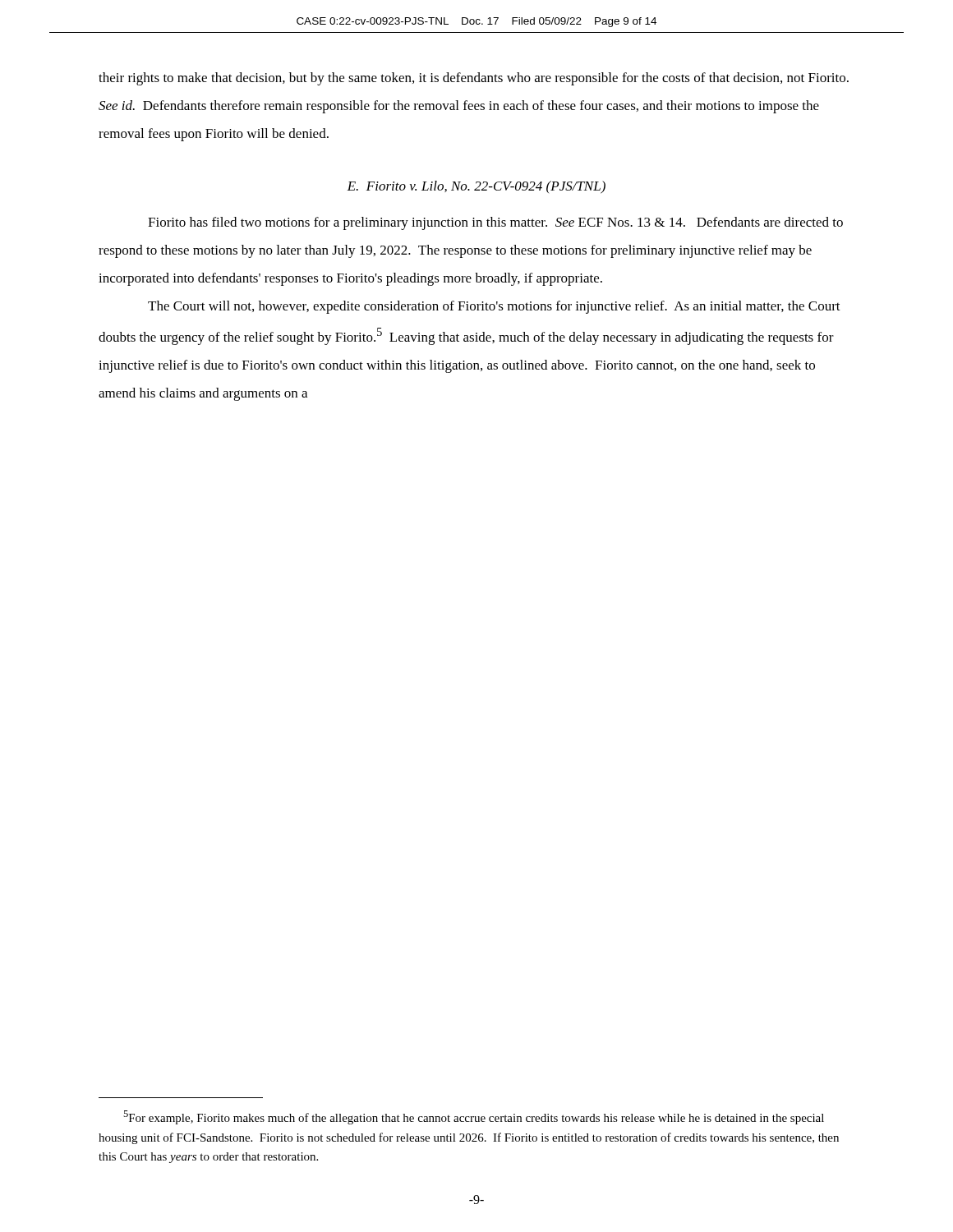Locate the block of text that opens with "their rights to make that decision, but"
Screen dimensions: 1232x953
point(476,106)
